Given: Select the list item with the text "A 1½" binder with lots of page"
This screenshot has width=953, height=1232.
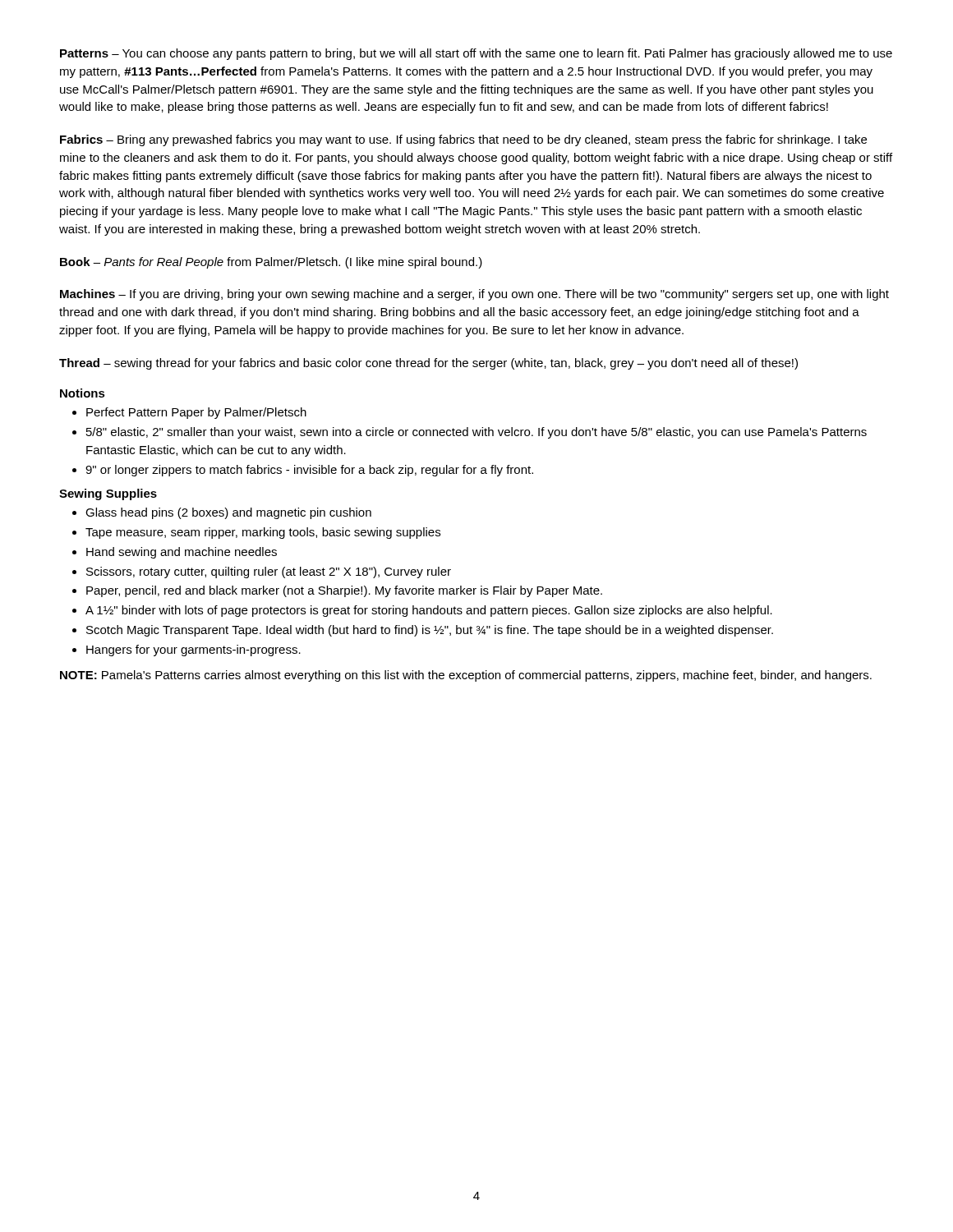Looking at the screenshot, I should pyautogui.click(x=476, y=610).
